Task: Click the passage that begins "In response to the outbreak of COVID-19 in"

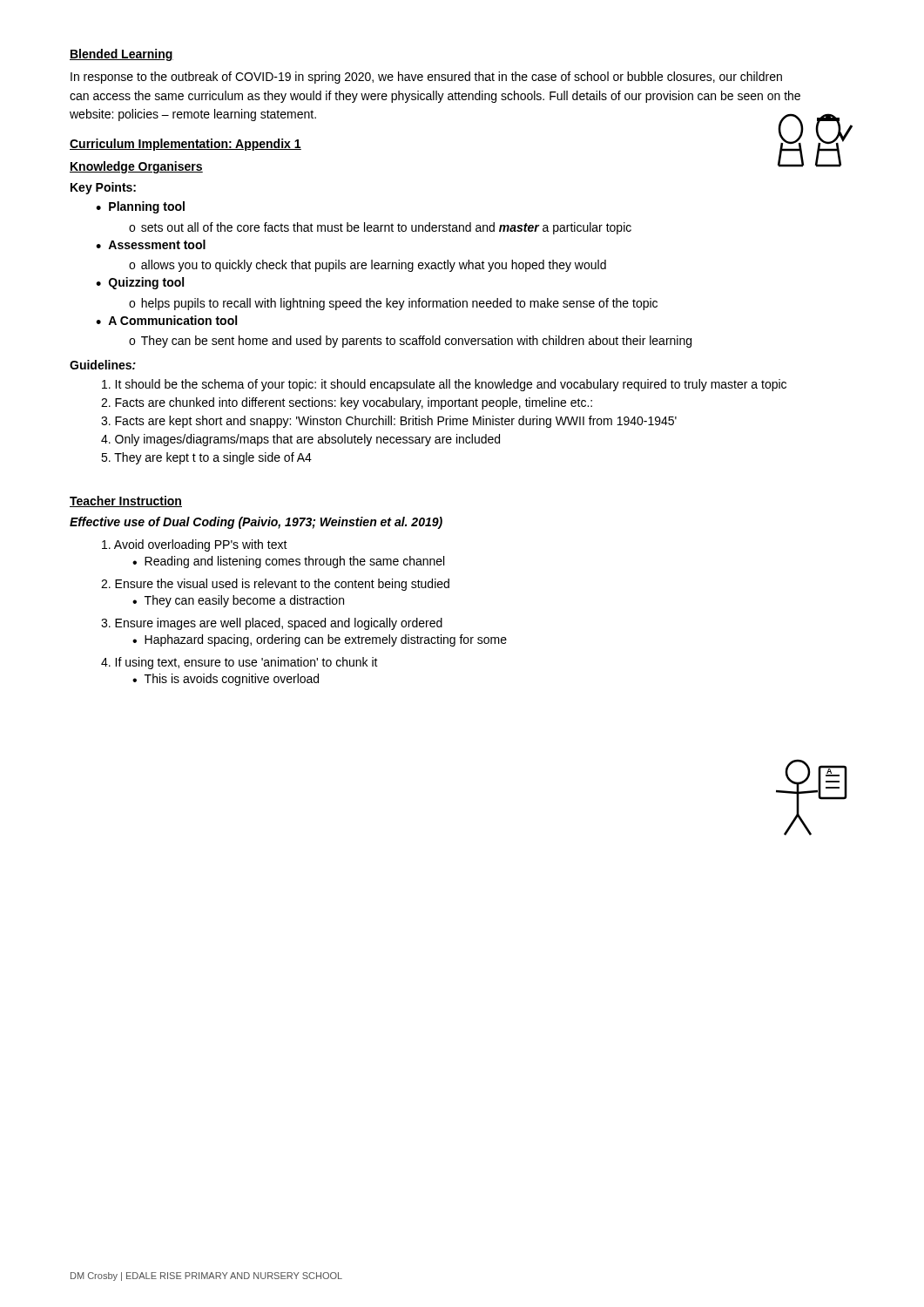Action: click(435, 96)
